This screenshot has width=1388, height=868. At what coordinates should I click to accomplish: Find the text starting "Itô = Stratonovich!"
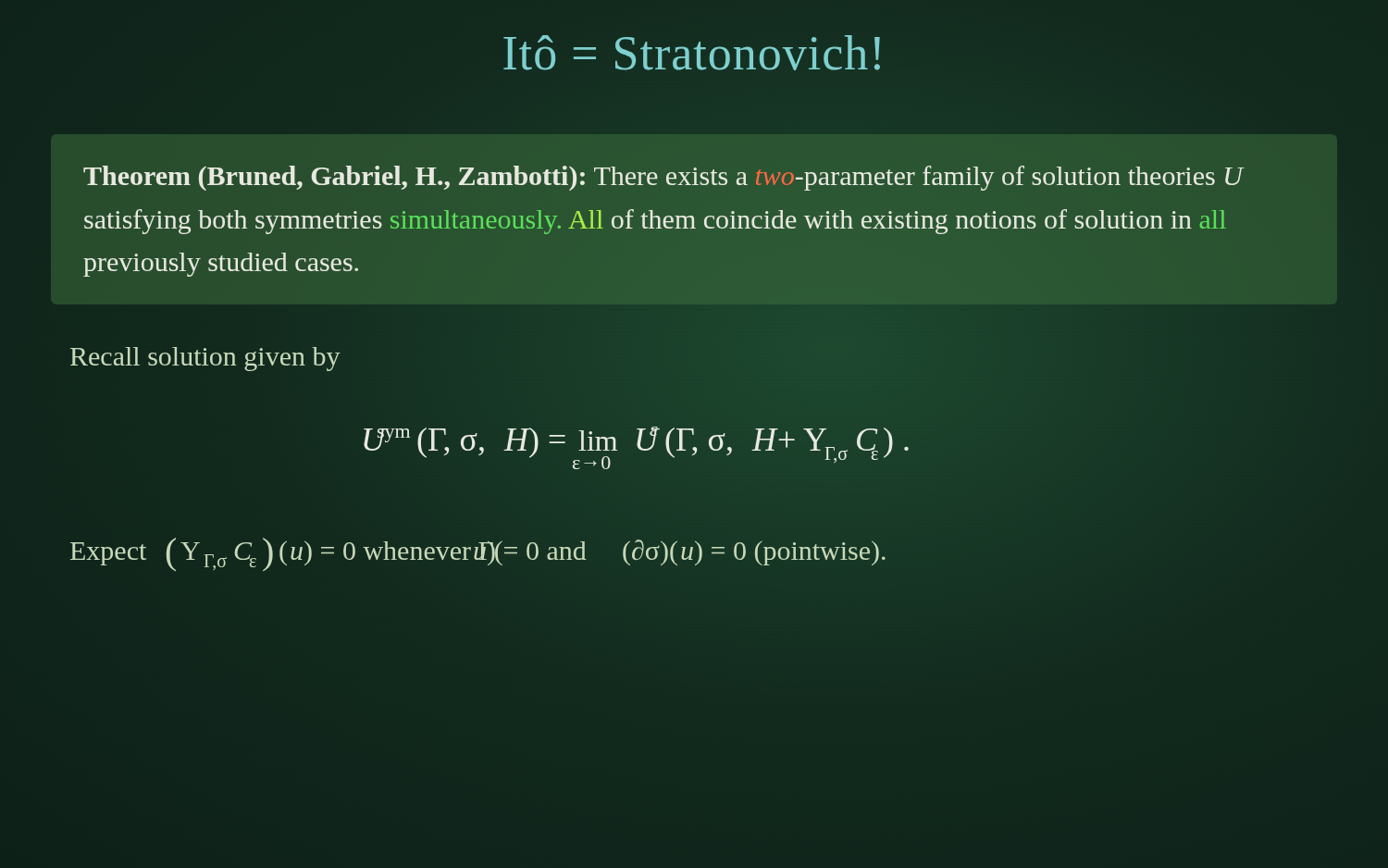[x=694, y=53]
